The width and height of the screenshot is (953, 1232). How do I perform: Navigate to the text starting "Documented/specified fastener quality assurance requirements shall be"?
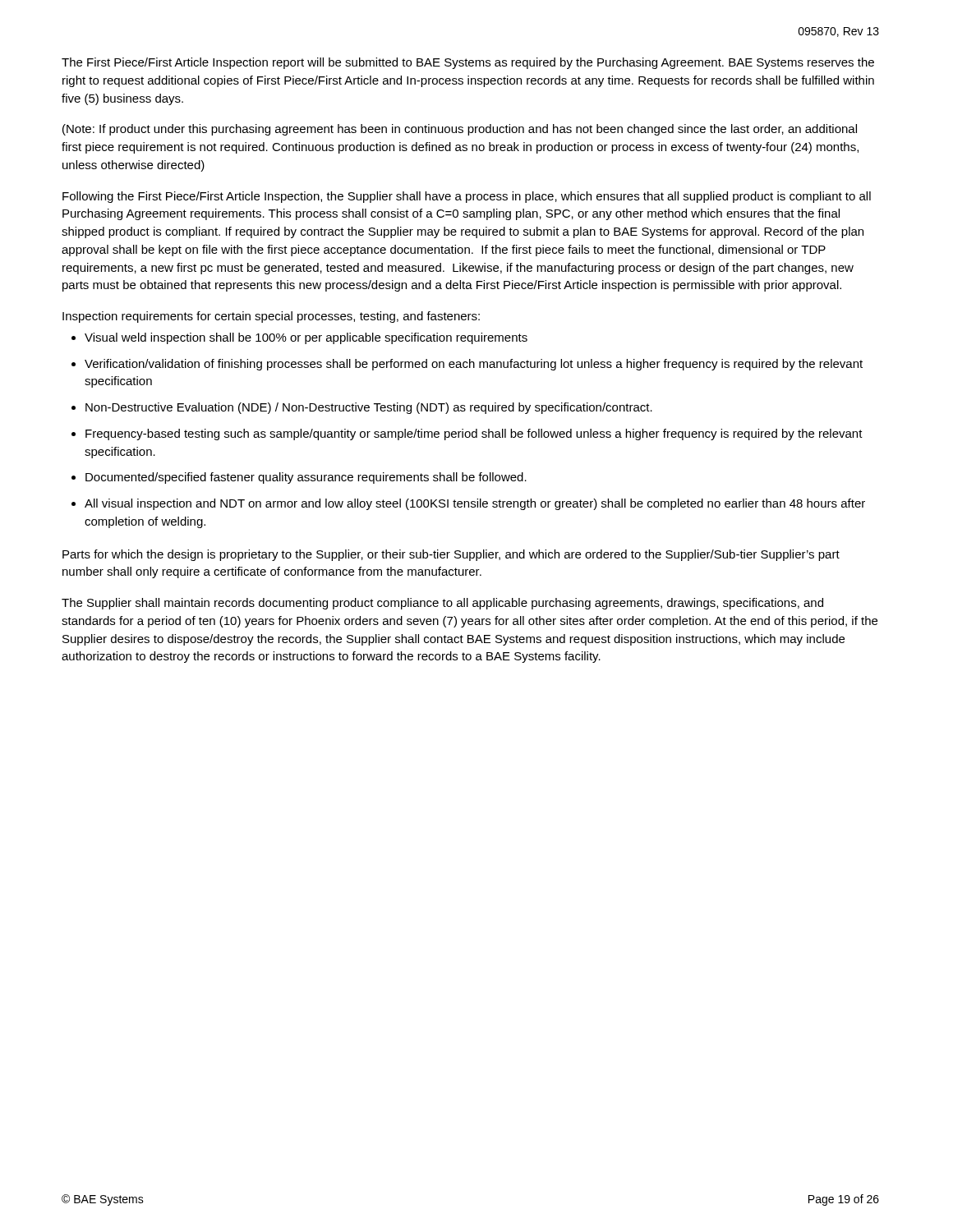click(x=482, y=477)
